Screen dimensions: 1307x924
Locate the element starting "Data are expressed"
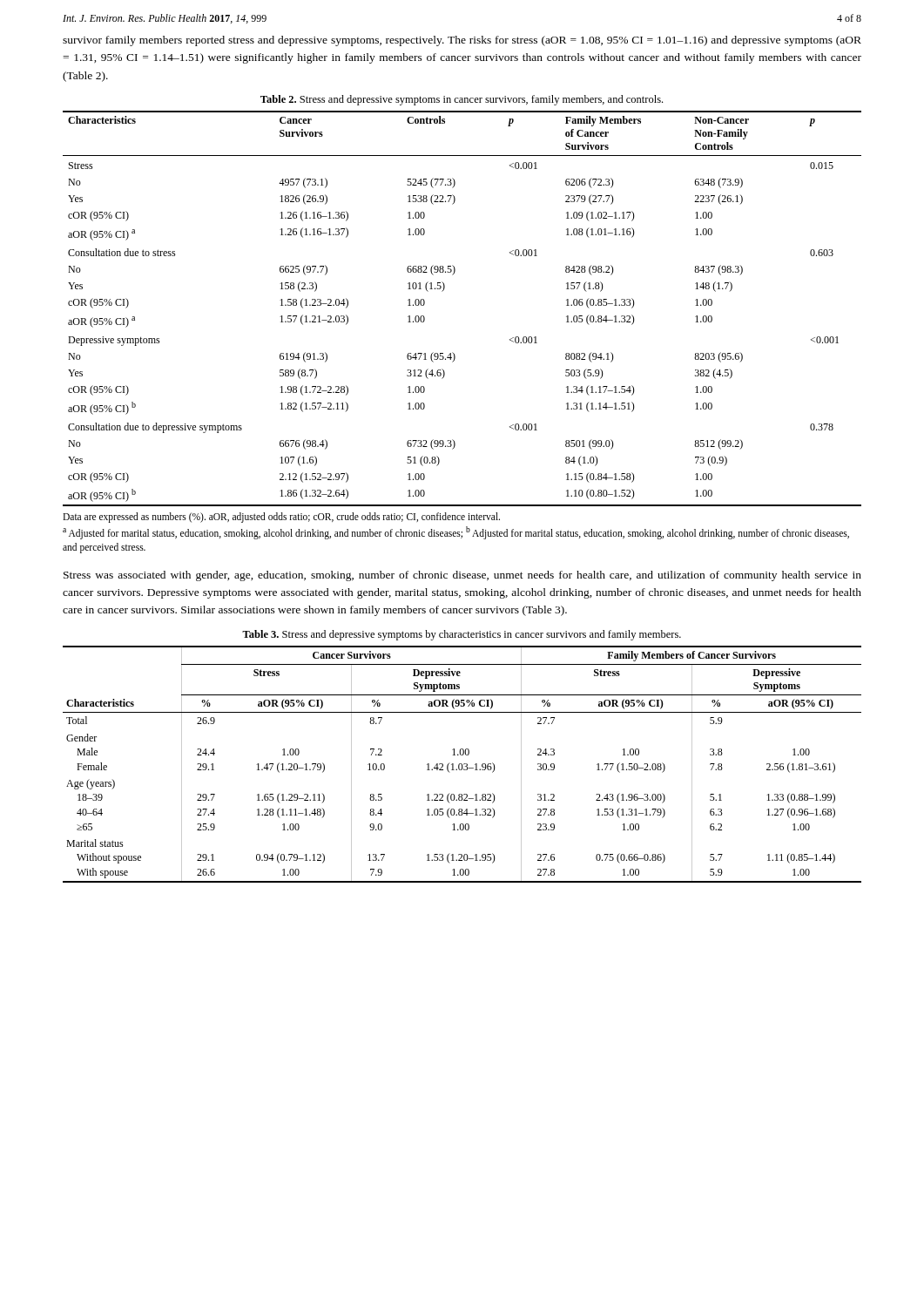[456, 532]
